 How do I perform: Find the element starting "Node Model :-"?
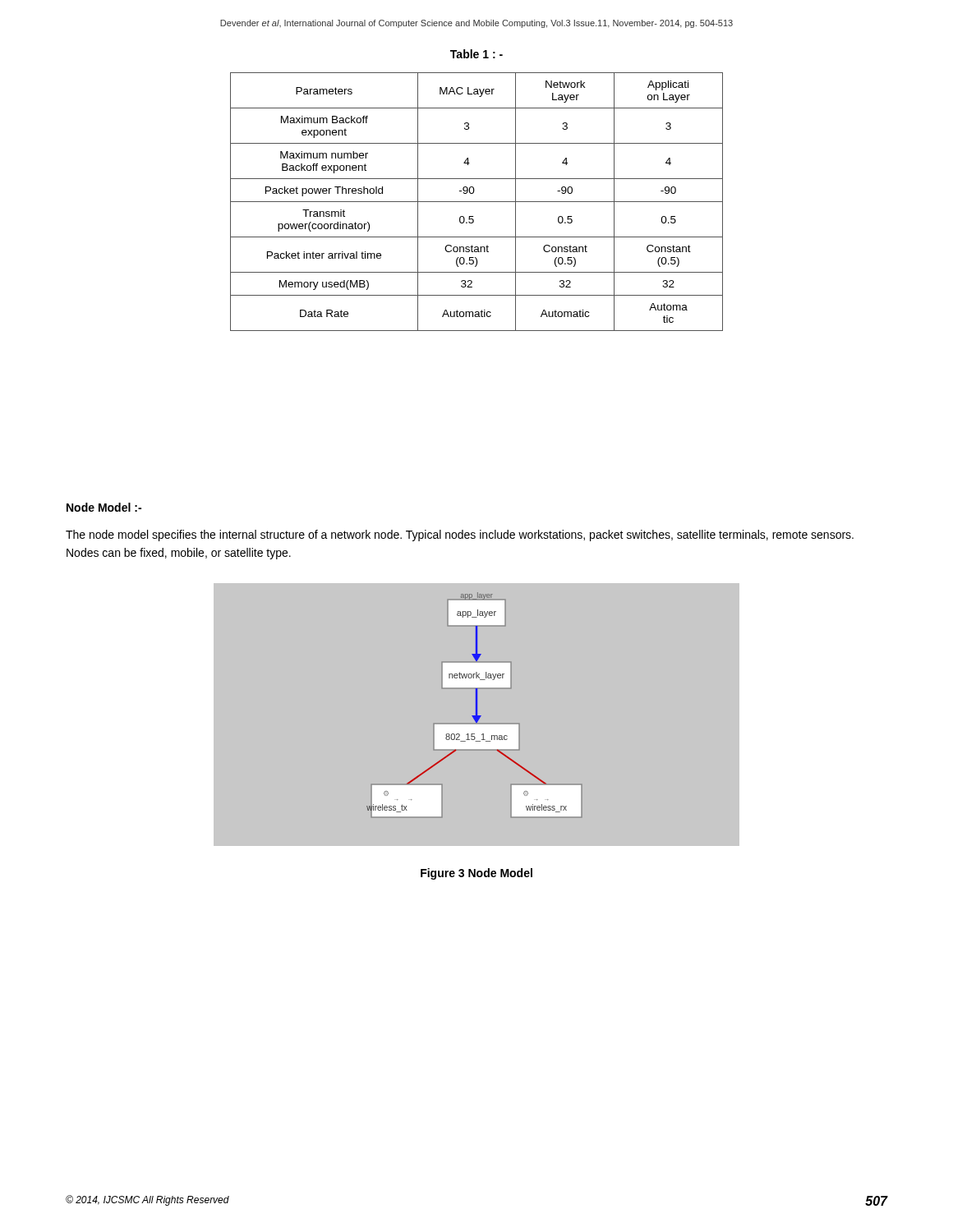(104, 508)
